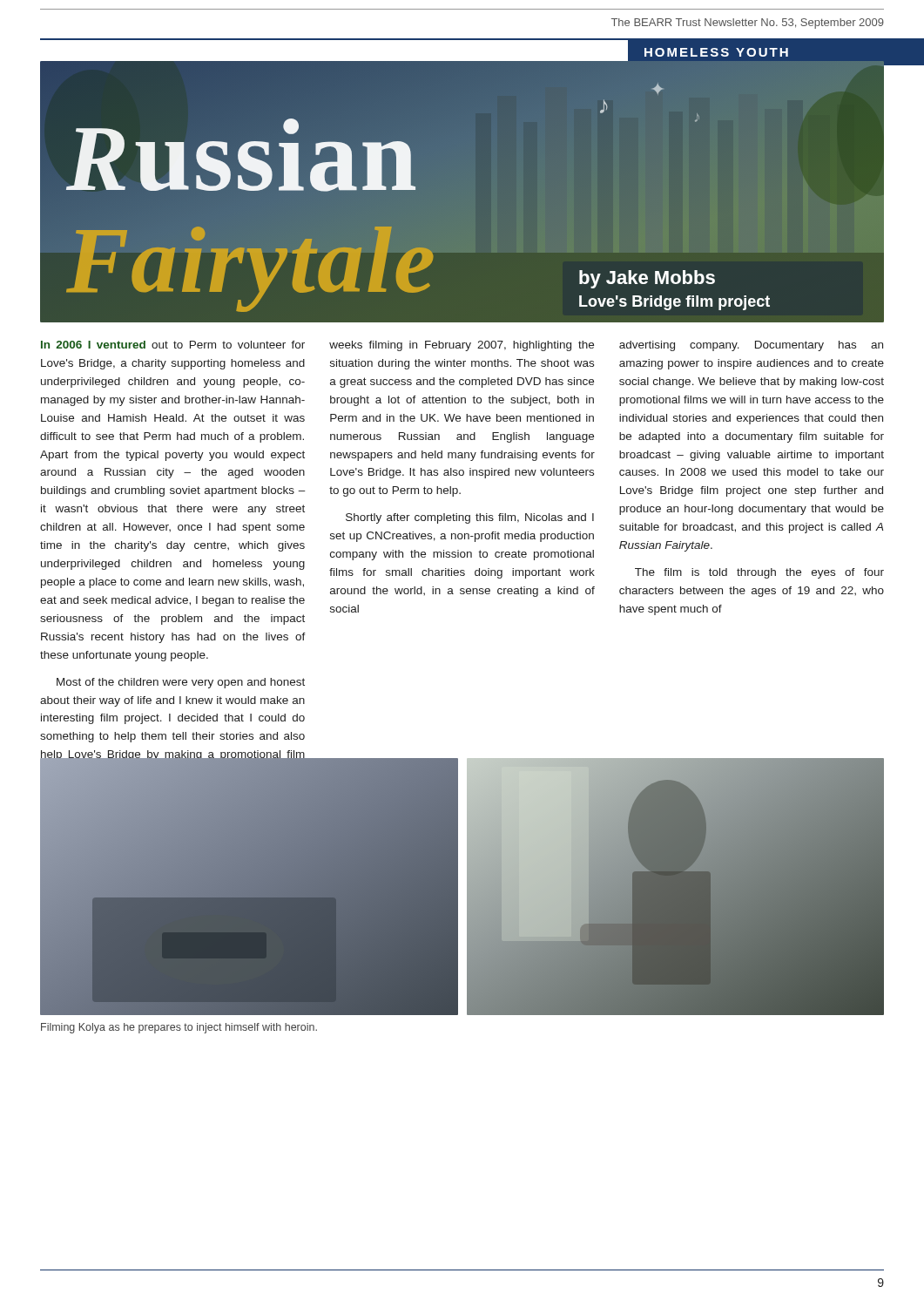Screen dimensions: 1307x924
Task: Click the passage that begins "In 2006 I ventured out to"
Action: [173, 614]
